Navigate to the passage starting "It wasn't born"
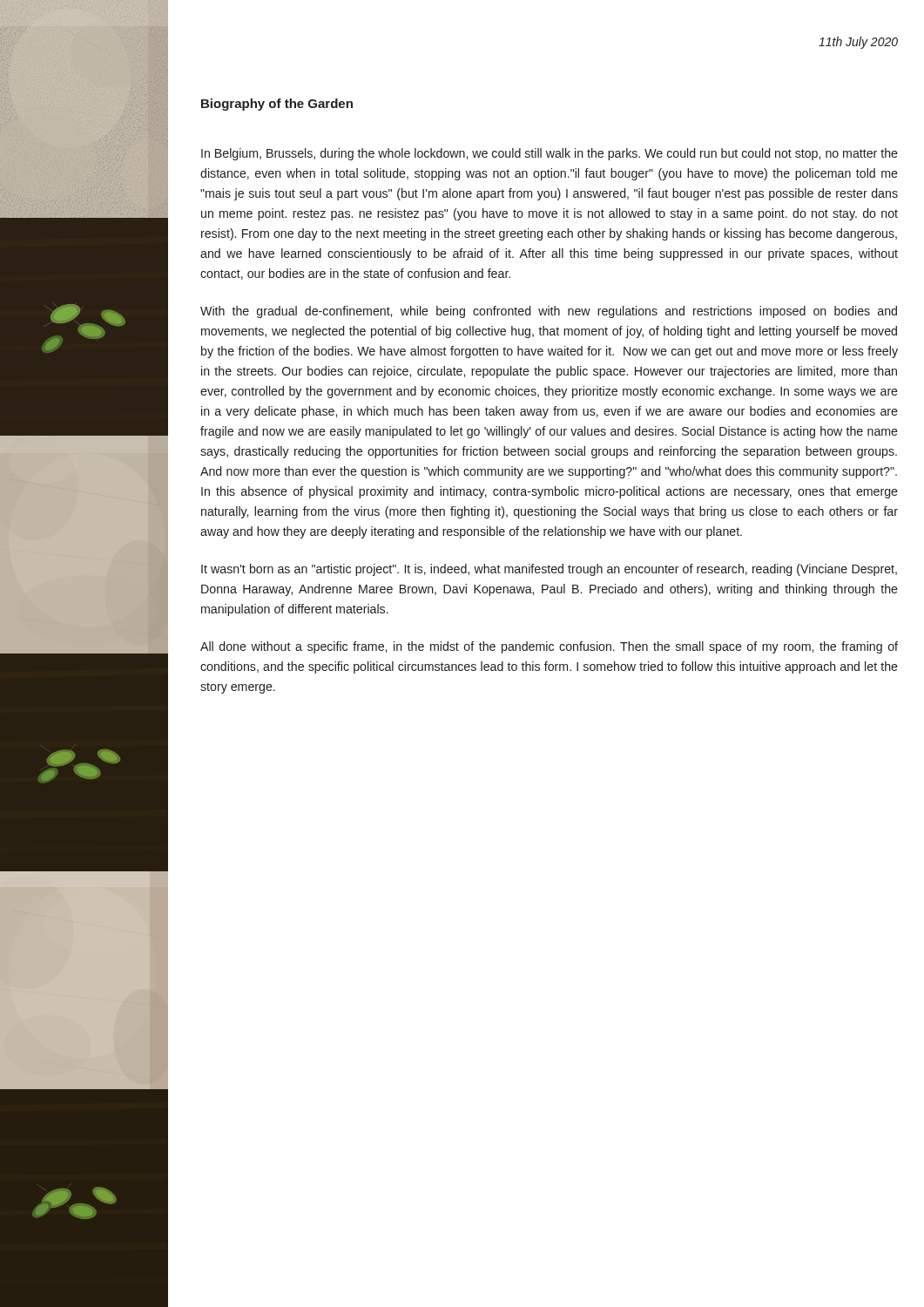The width and height of the screenshot is (924, 1307). click(x=549, y=589)
